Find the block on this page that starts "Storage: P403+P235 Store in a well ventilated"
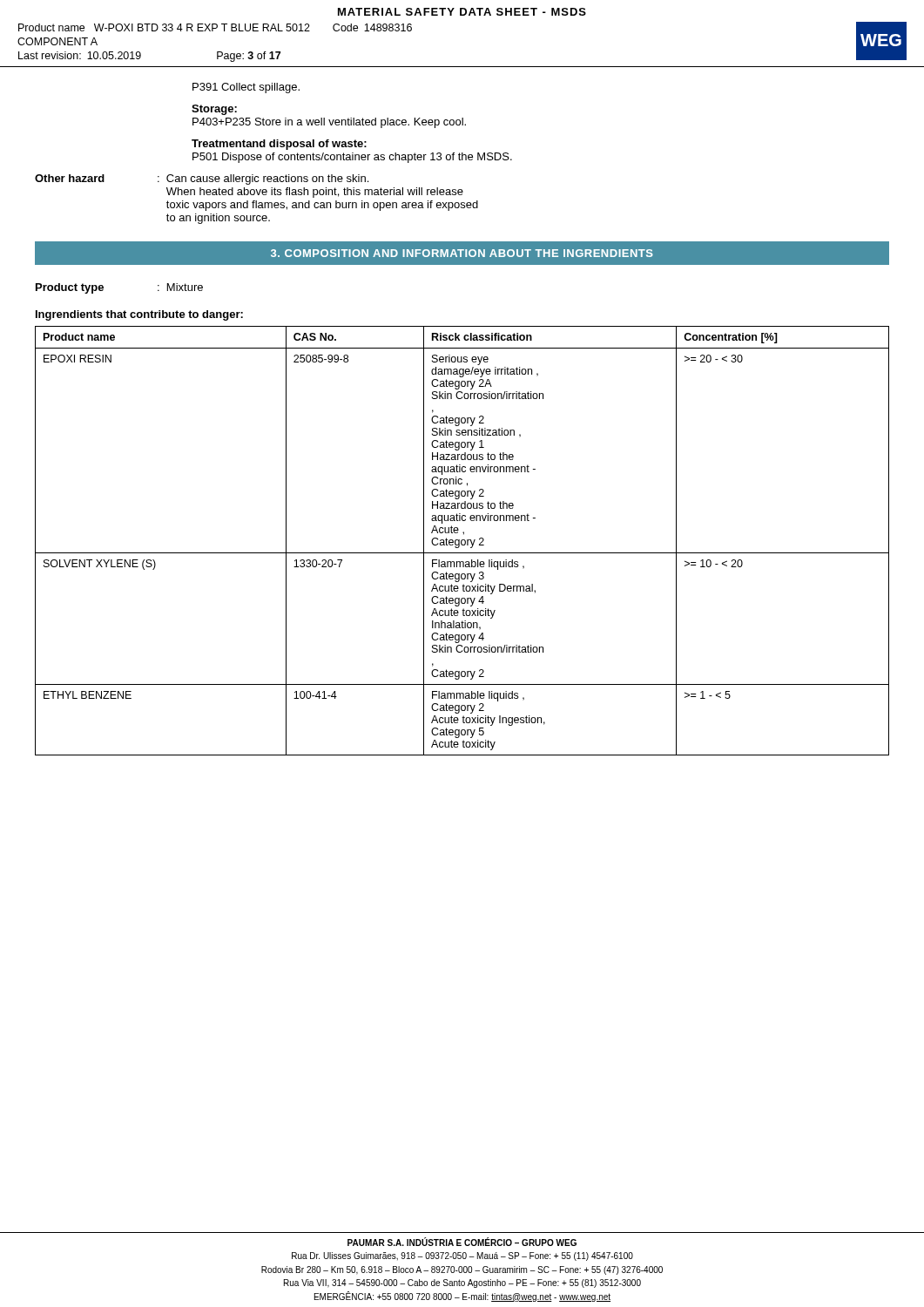The height and width of the screenshot is (1307, 924). click(329, 115)
